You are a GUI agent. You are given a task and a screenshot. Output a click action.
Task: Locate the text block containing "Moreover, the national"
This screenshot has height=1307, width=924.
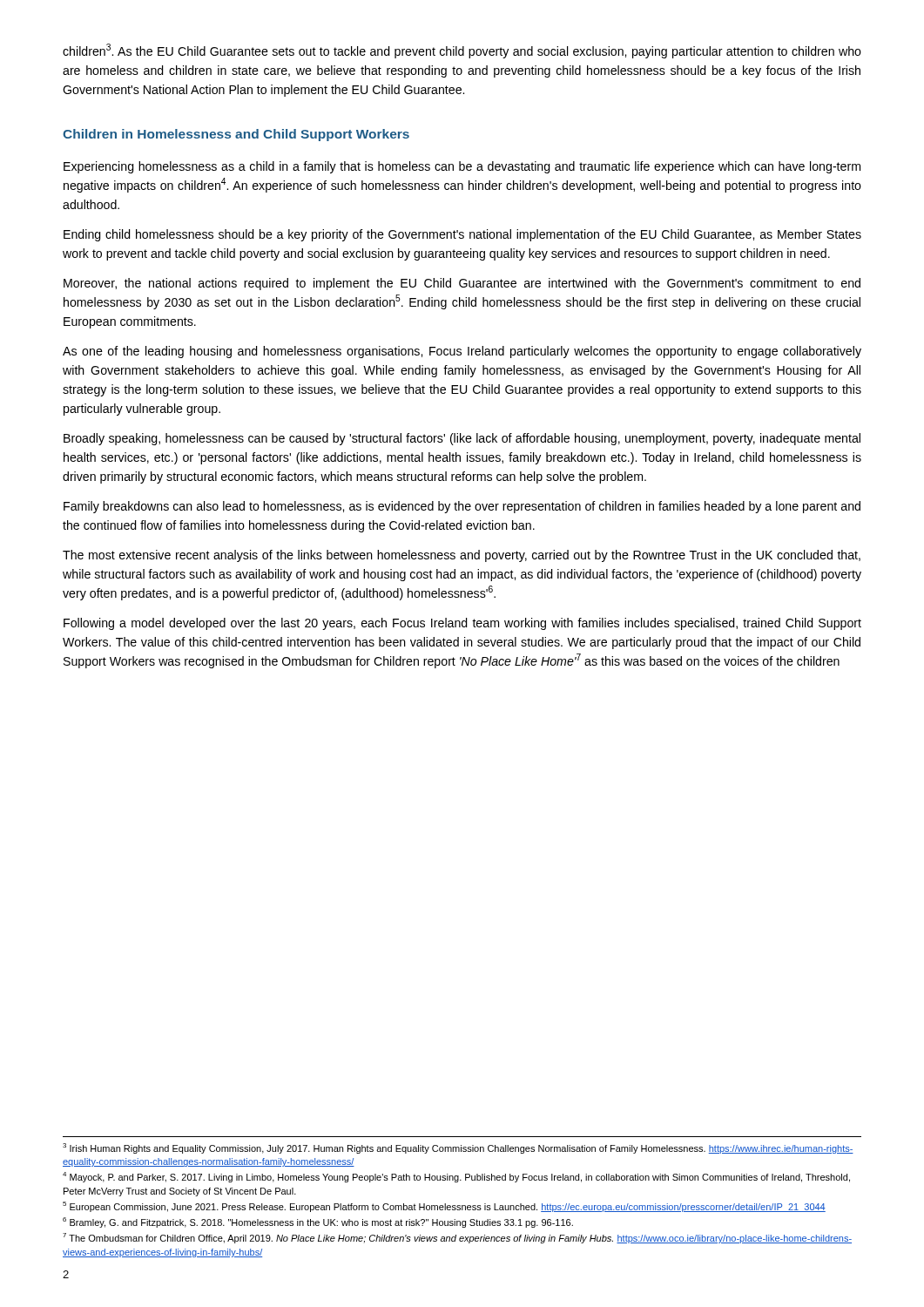coord(462,302)
